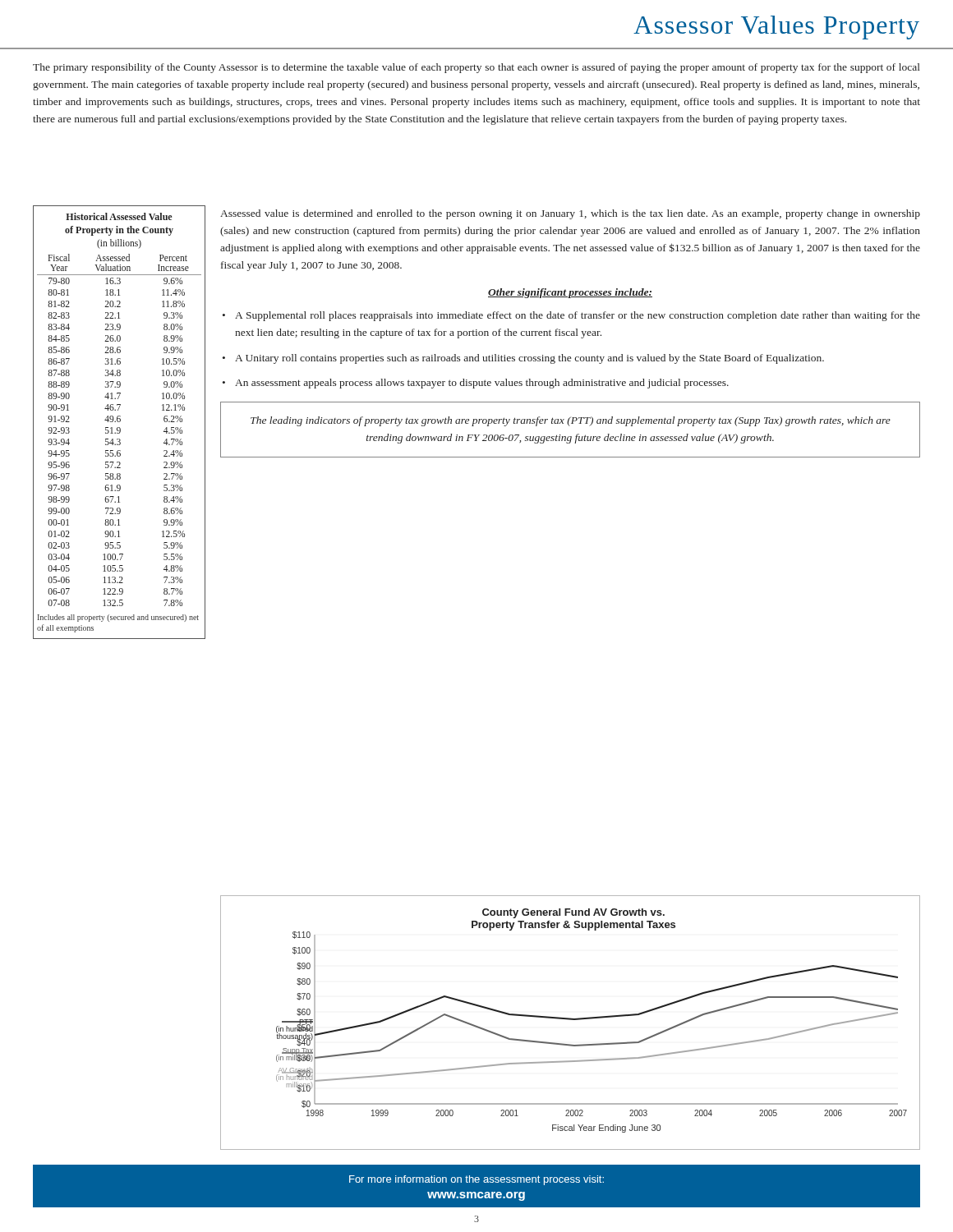Find the text block starting "An assessment appeals process allows"
The height and width of the screenshot is (1232, 953).
click(482, 383)
